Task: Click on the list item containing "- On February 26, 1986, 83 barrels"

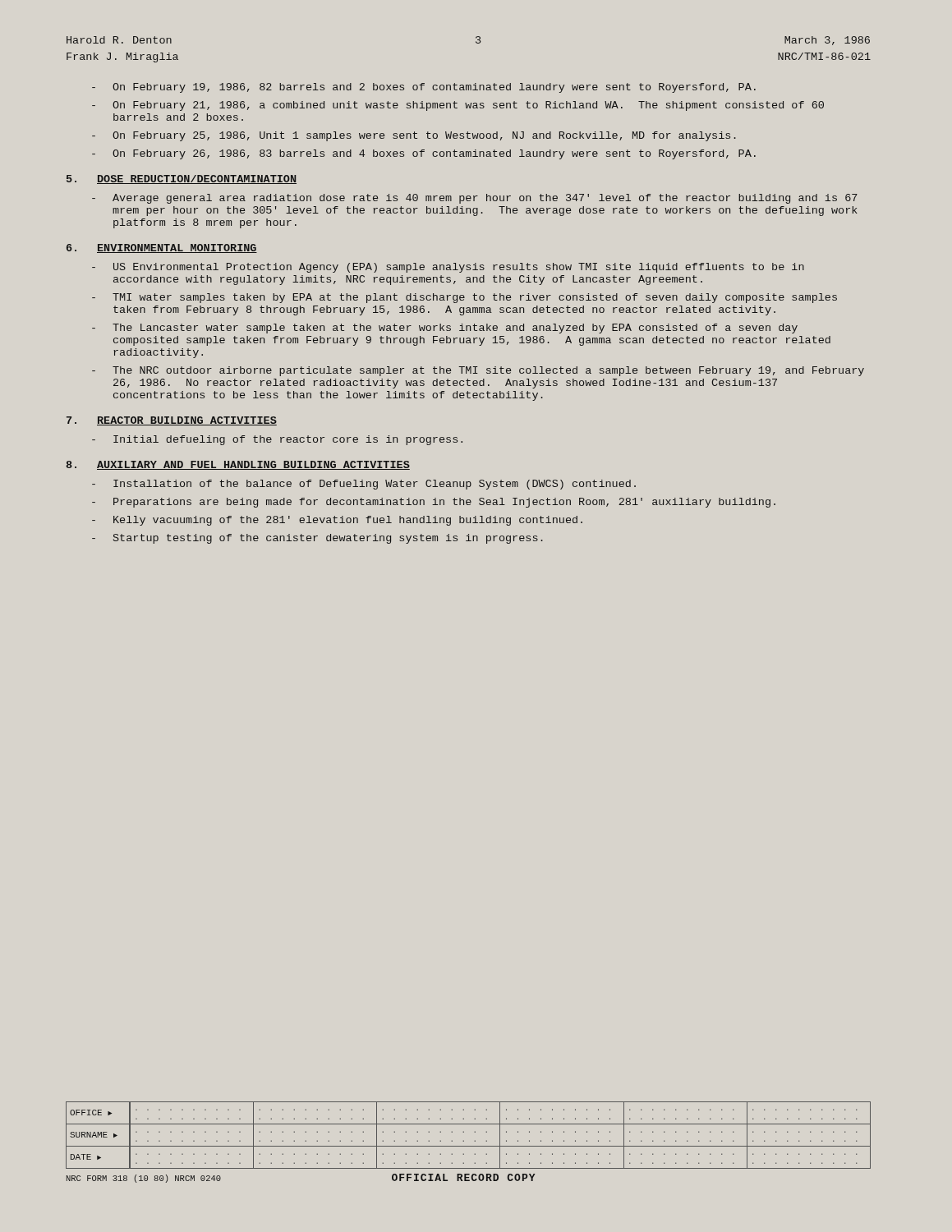Action: click(x=424, y=154)
